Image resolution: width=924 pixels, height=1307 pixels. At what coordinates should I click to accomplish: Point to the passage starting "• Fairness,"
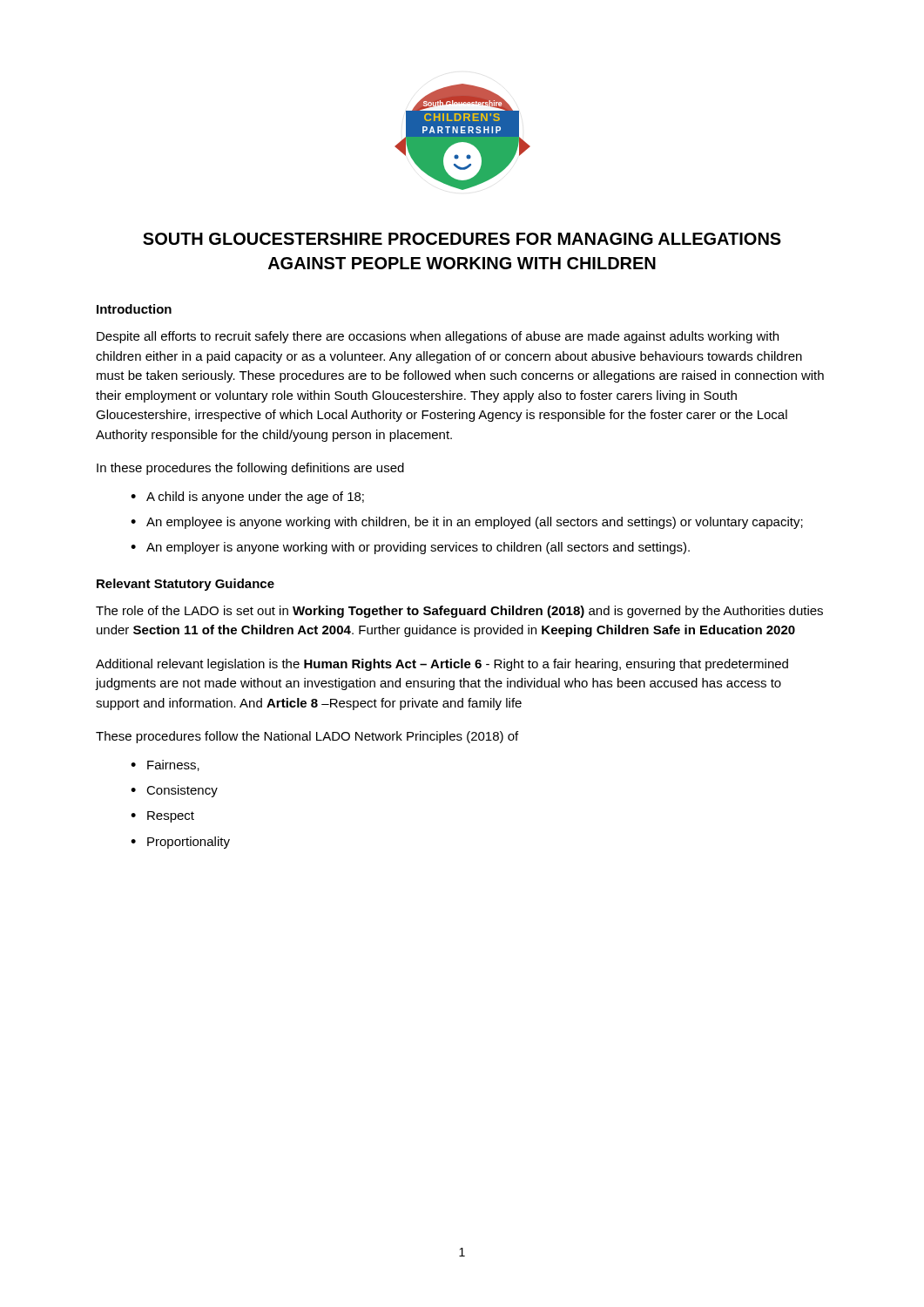pyautogui.click(x=165, y=765)
